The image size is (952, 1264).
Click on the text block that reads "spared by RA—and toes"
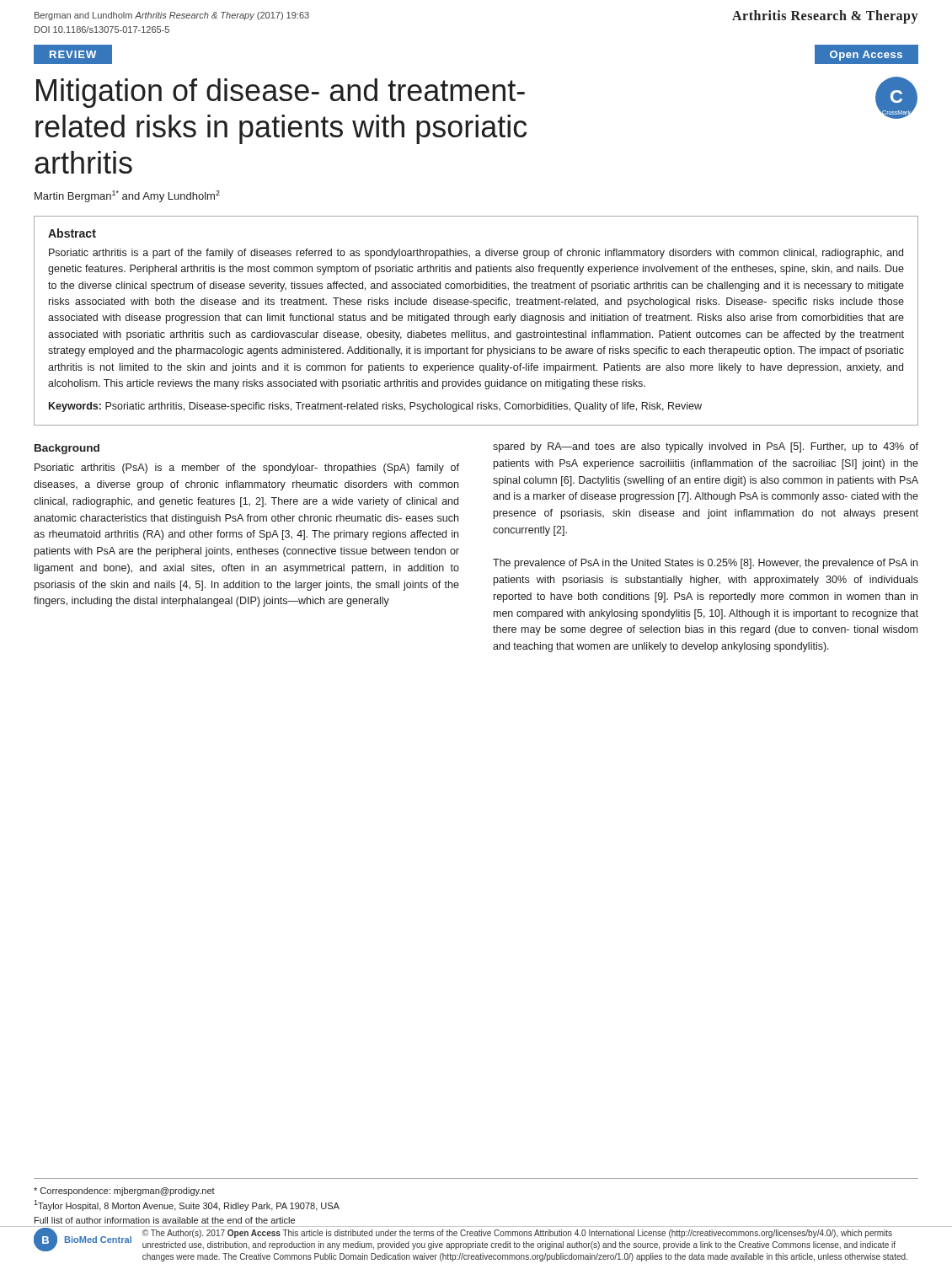pyautogui.click(x=706, y=488)
